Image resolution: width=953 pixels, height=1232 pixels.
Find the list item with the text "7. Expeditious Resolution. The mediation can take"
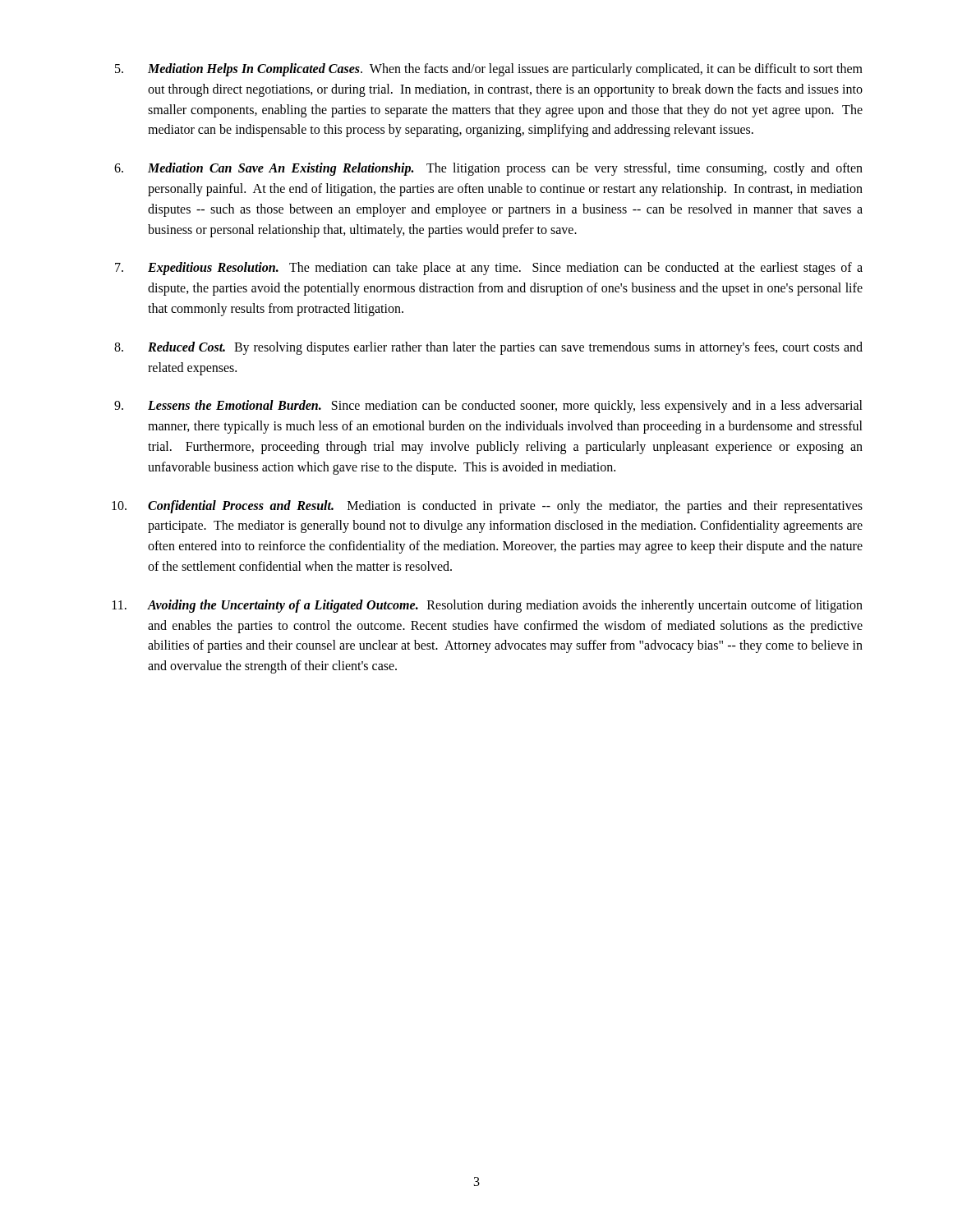(x=476, y=289)
